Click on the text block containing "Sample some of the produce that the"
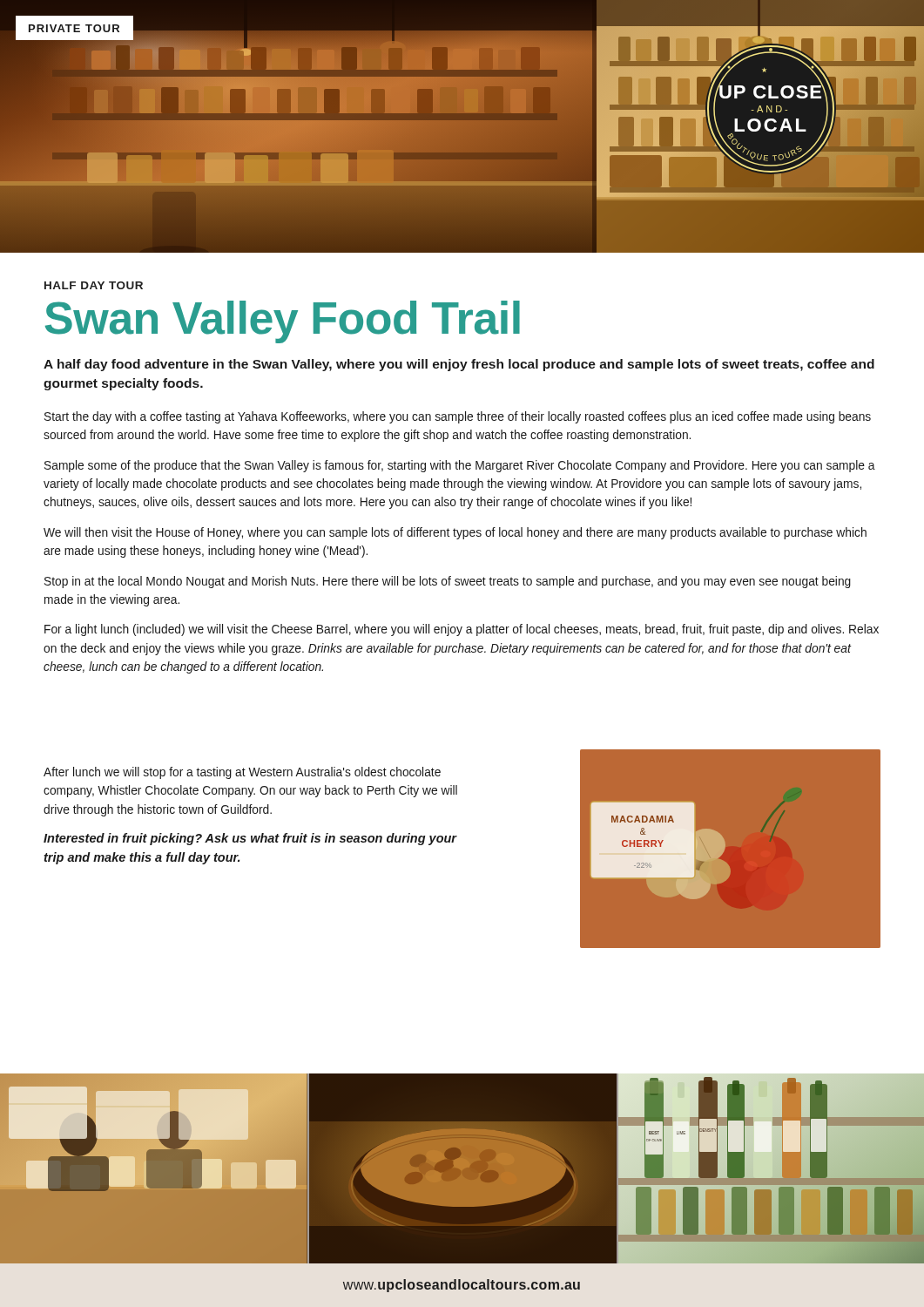 click(459, 484)
